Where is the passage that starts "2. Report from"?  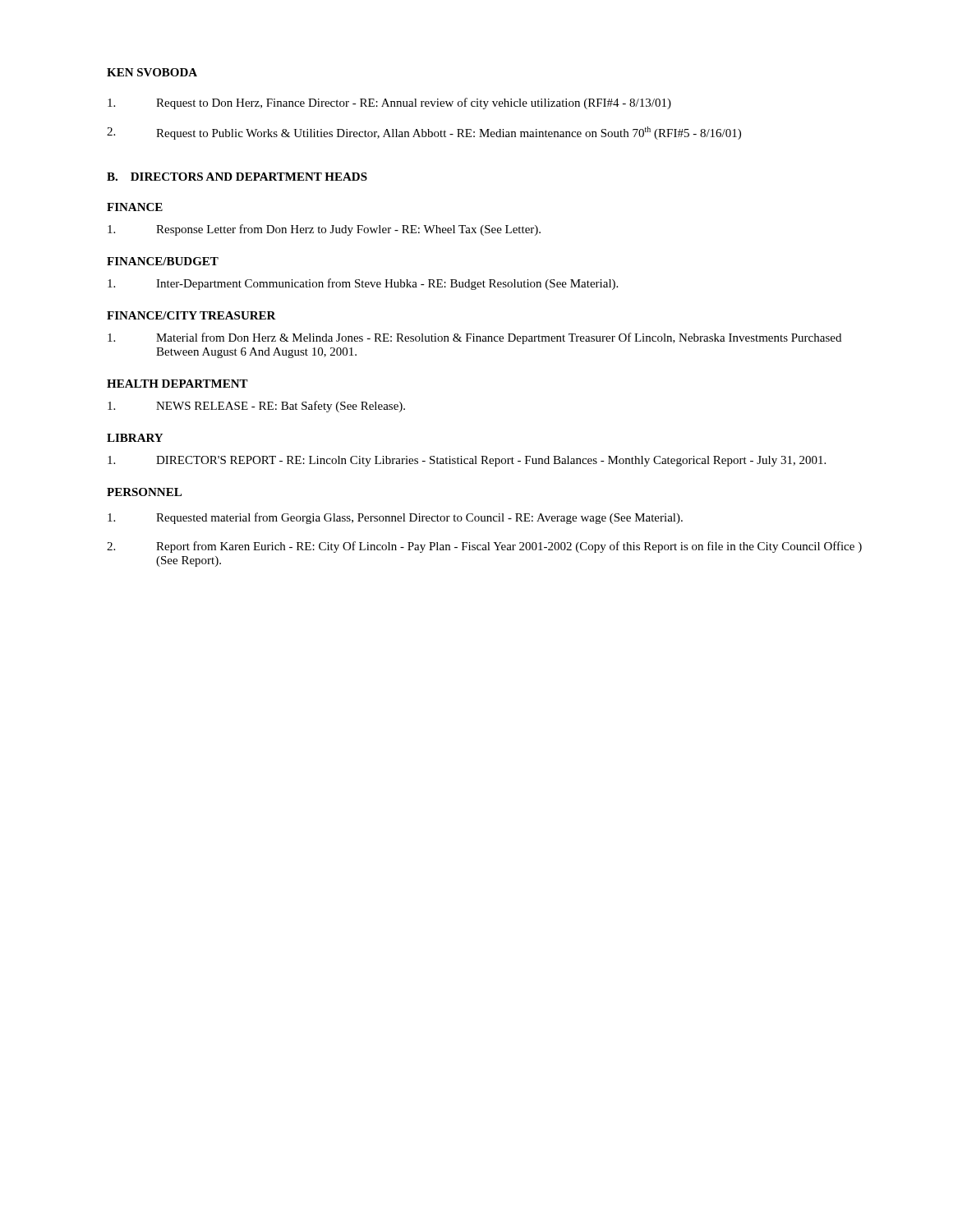(489, 554)
